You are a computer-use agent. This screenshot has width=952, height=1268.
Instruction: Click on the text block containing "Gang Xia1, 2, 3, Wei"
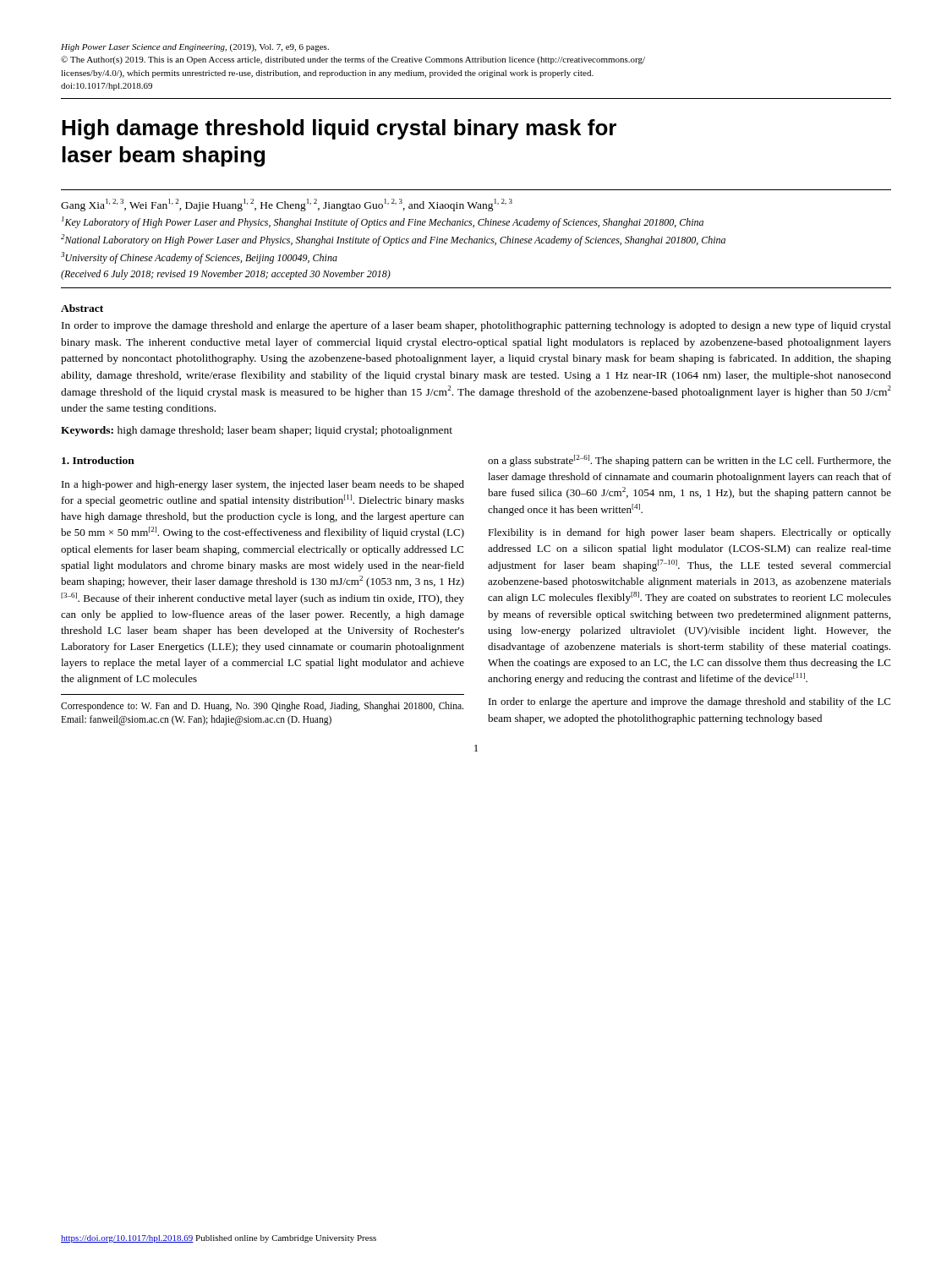(287, 204)
